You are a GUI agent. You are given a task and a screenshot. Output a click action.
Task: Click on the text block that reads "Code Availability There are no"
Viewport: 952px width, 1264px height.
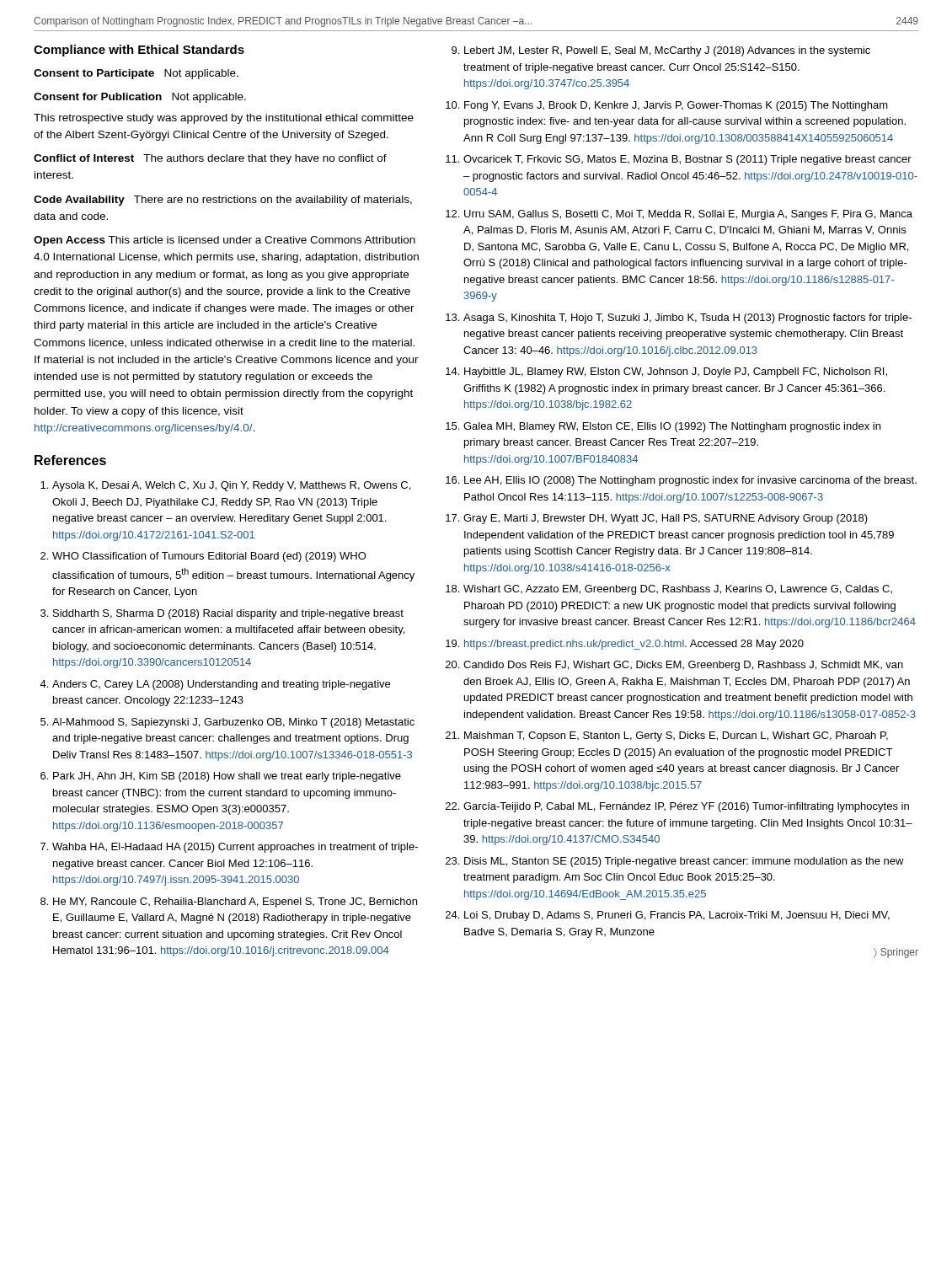[223, 207]
